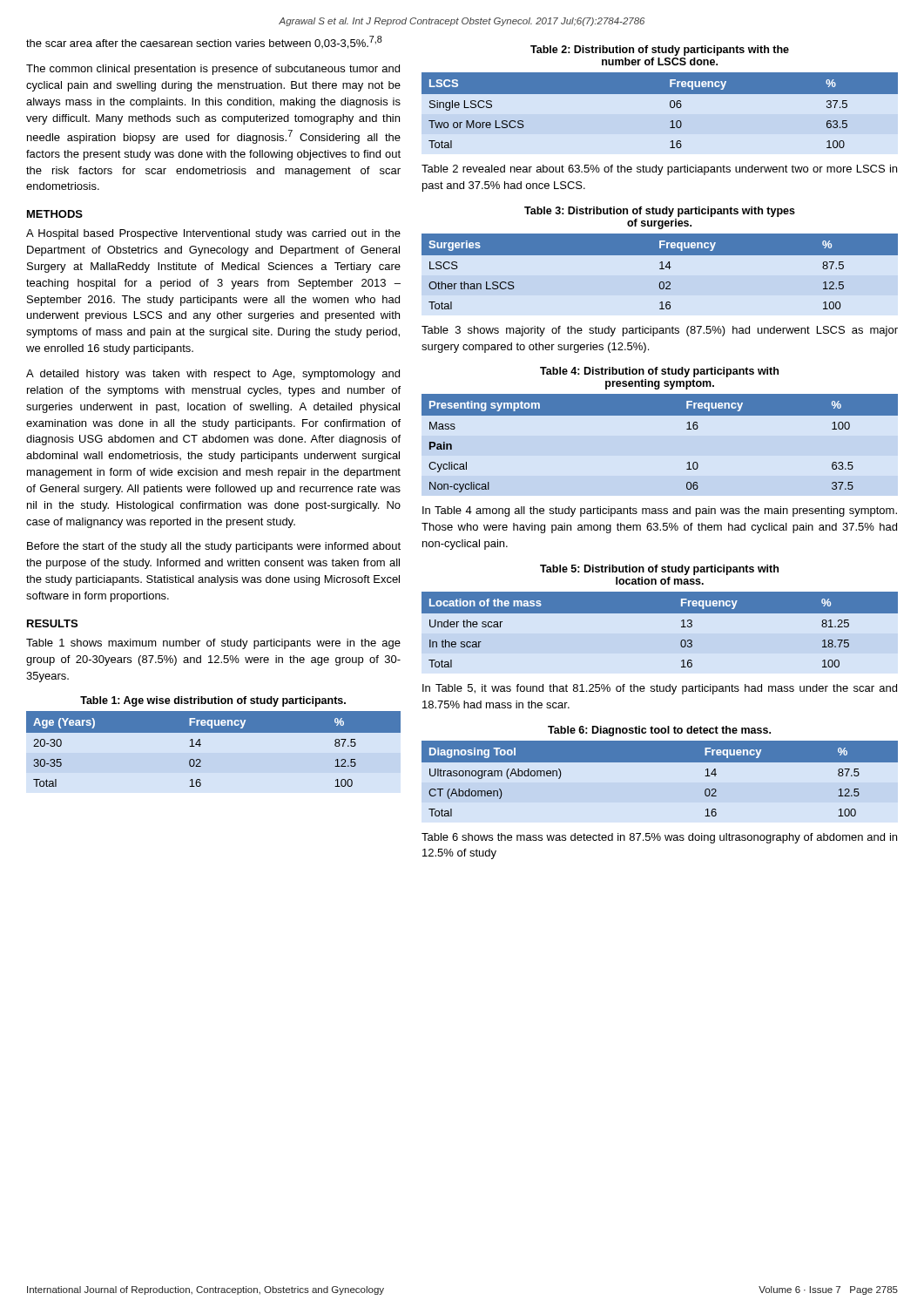Click on the text block starting "the scar area after"
Image resolution: width=924 pixels, height=1307 pixels.
[204, 42]
